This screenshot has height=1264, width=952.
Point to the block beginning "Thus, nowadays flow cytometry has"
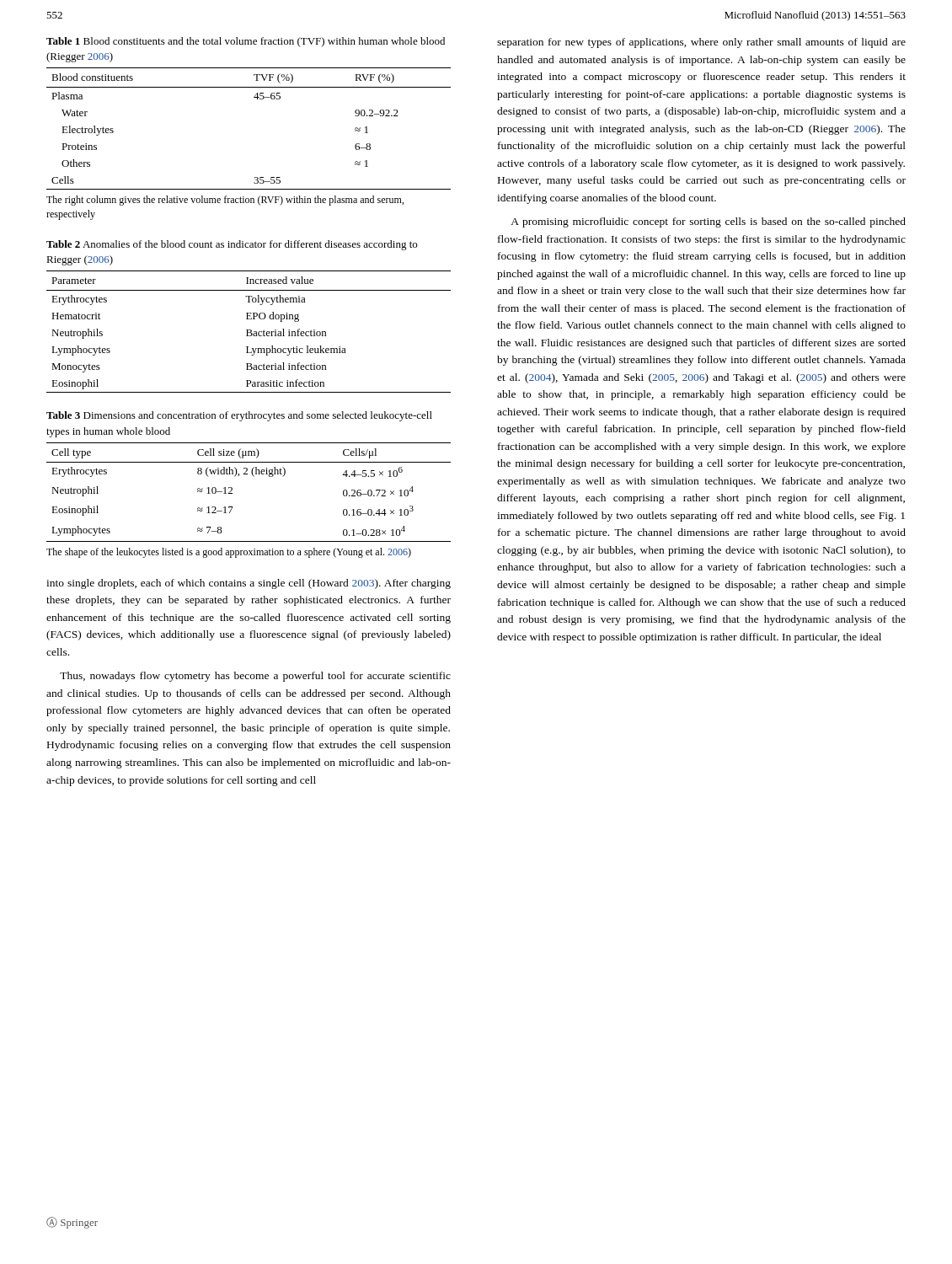249,728
